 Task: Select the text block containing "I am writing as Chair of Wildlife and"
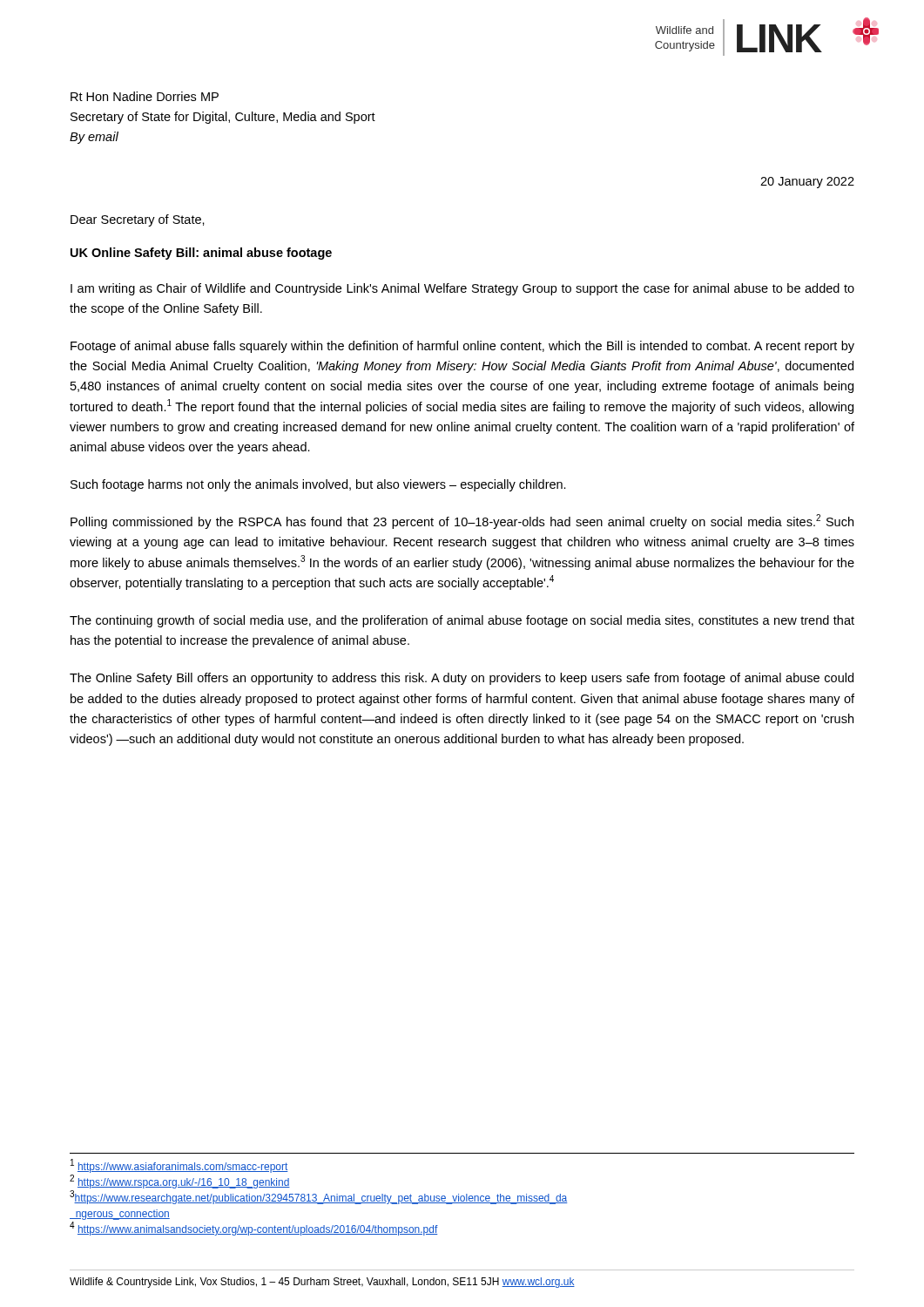point(462,298)
